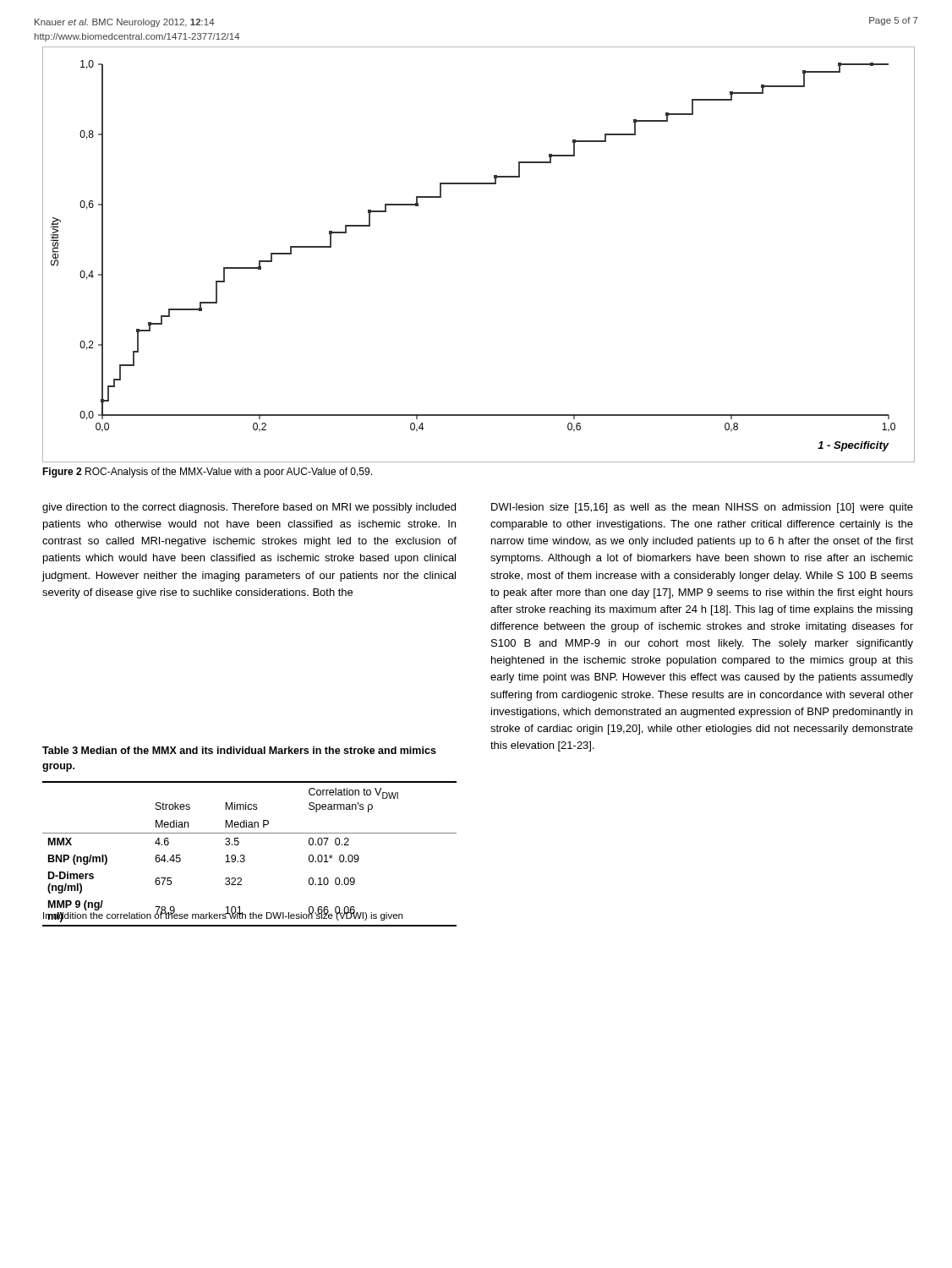The height and width of the screenshot is (1268, 952).
Task: Select the continuous plot
Action: click(479, 254)
